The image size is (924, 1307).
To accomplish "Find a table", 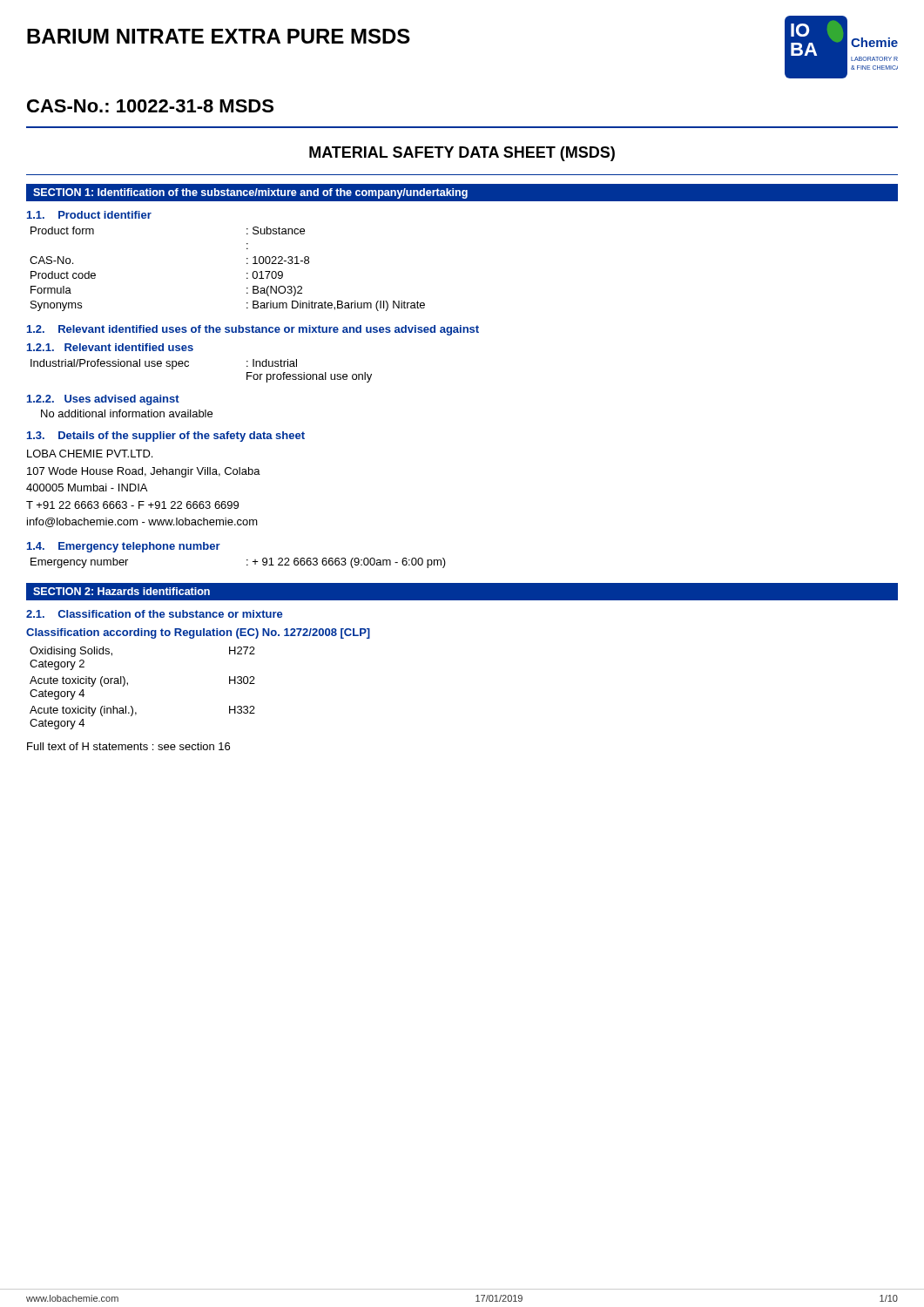I will click(x=462, y=686).
